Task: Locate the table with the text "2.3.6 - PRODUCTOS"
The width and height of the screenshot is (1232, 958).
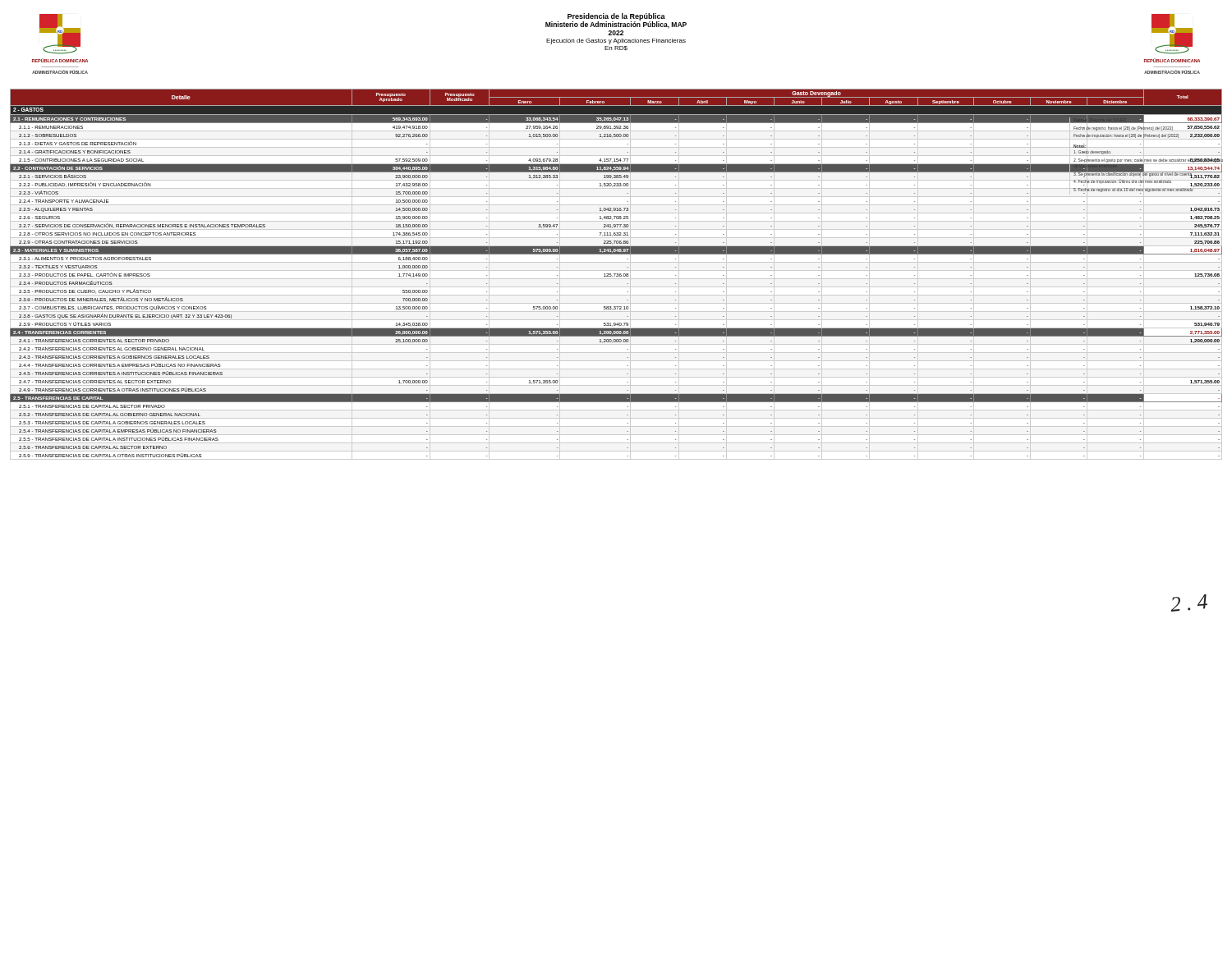Action: (616, 274)
